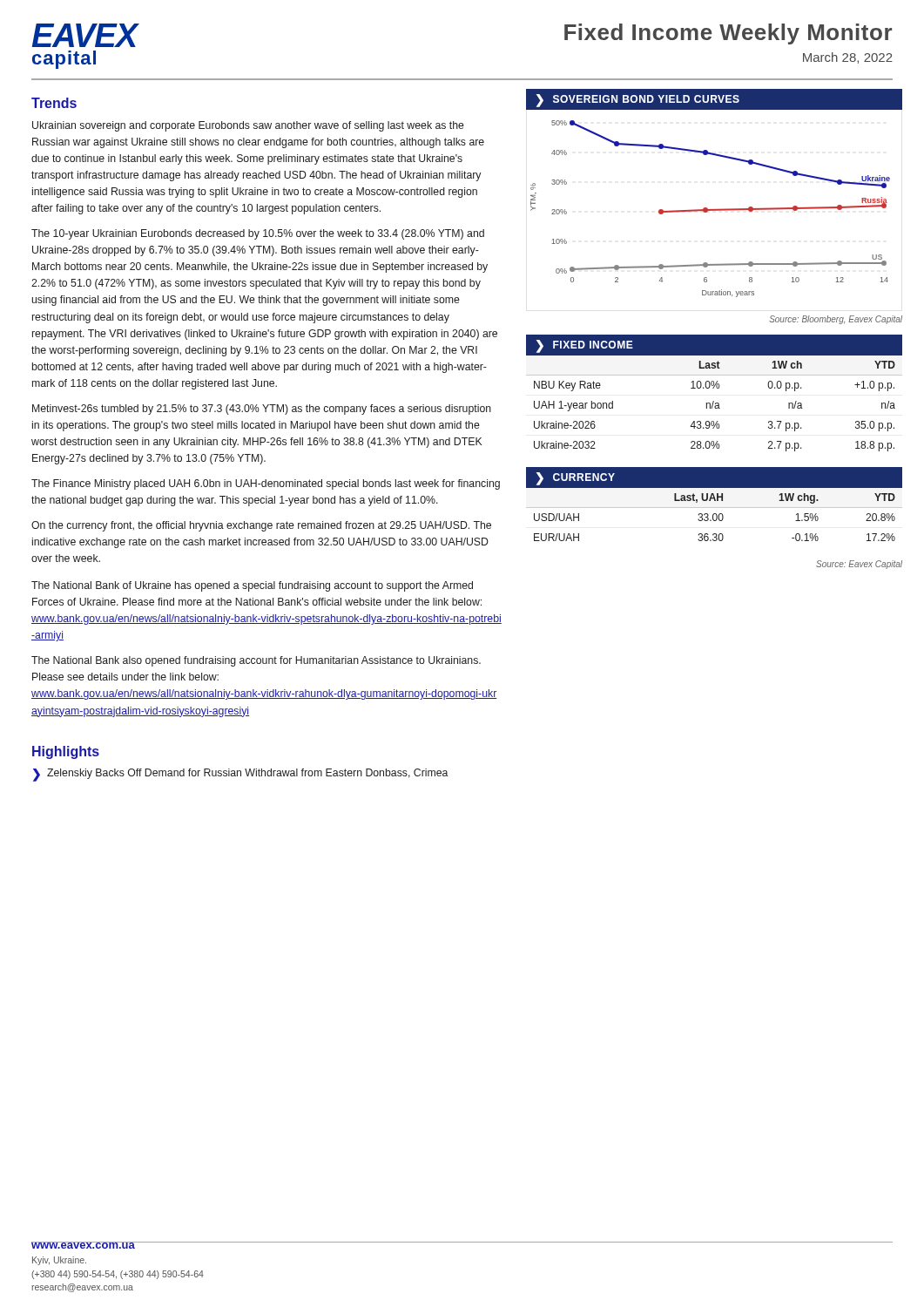Find the region starting "The 10-year Ukrainian Eurobonds"

pos(265,308)
